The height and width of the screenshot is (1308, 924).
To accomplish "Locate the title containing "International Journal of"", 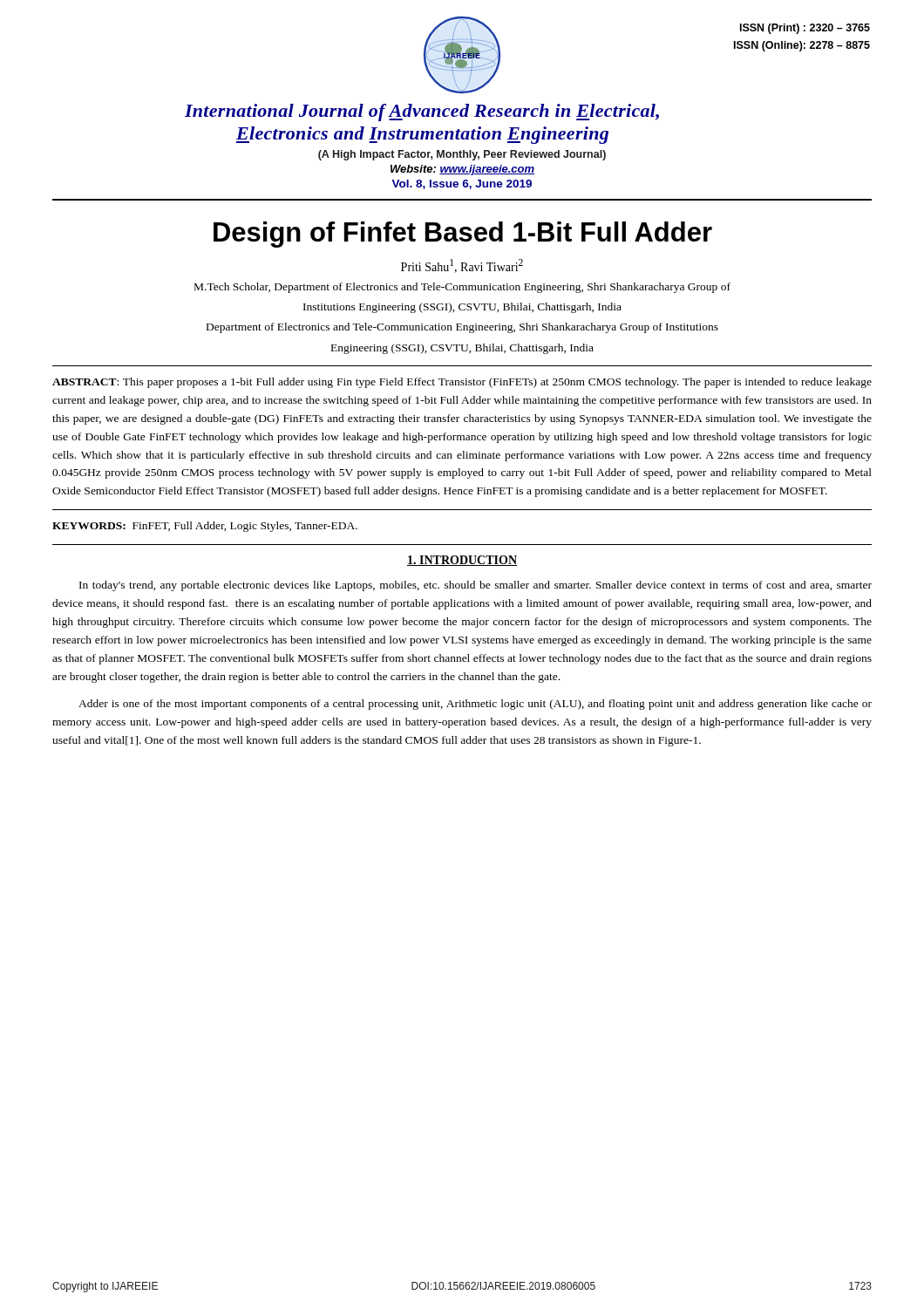I will [x=423, y=122].
